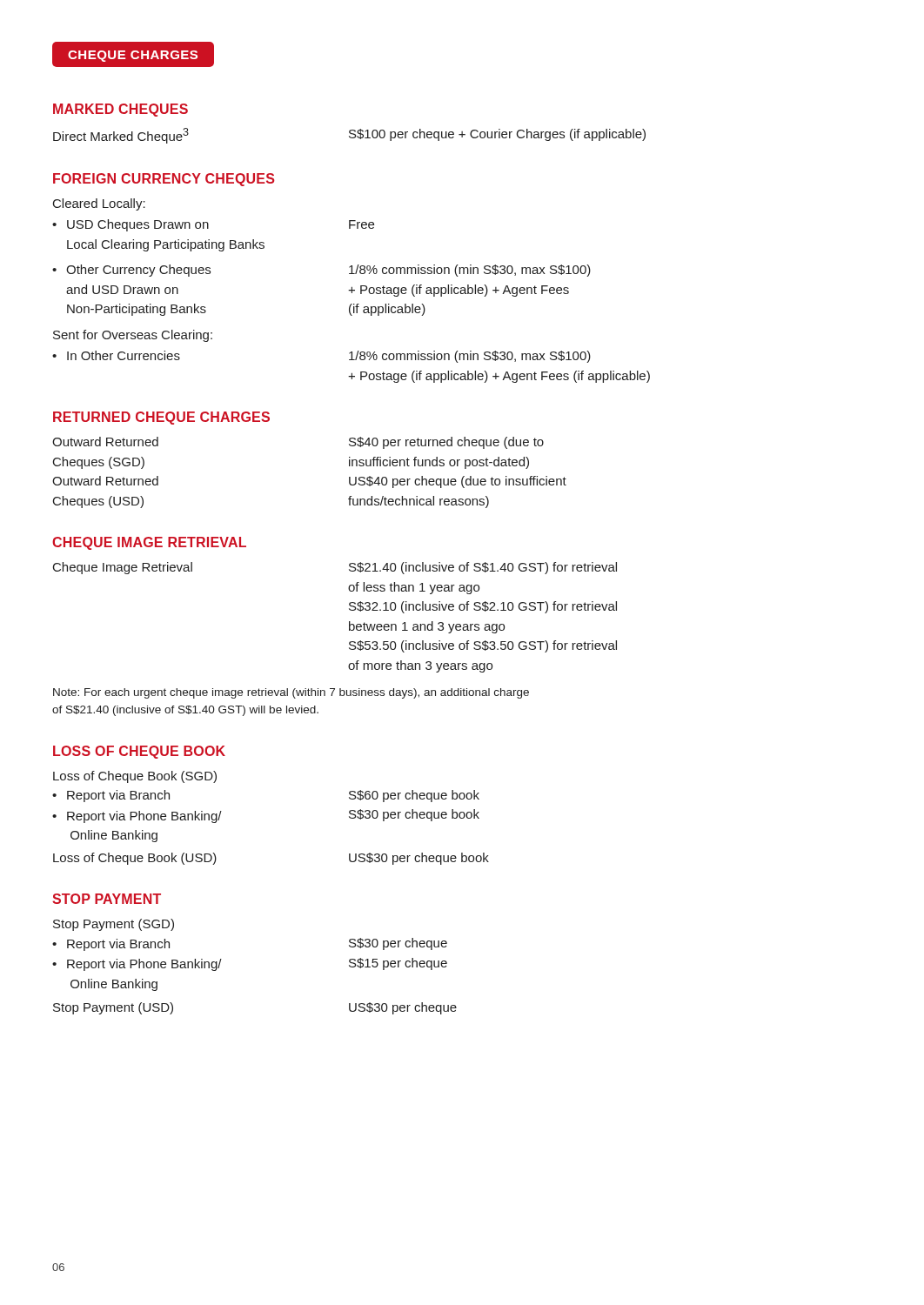The height and width of the screenshot is (1305, 924).
Task: Locate the text "S$15 per cheque"
Action: click(398, 962)
